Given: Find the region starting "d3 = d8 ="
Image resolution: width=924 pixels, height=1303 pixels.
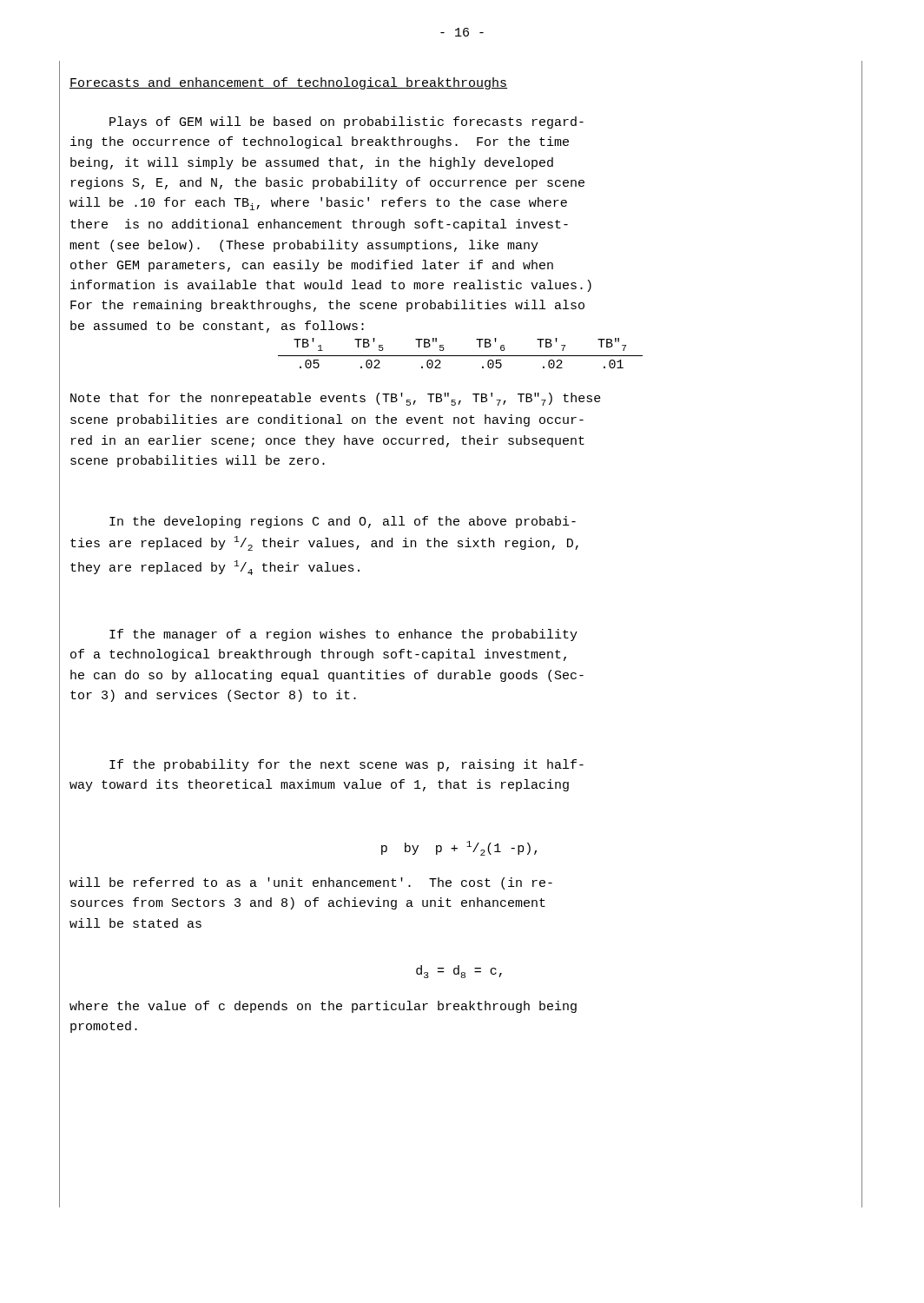Looking at the screenshot, I should pyautogui.click(x=460, y=972).
